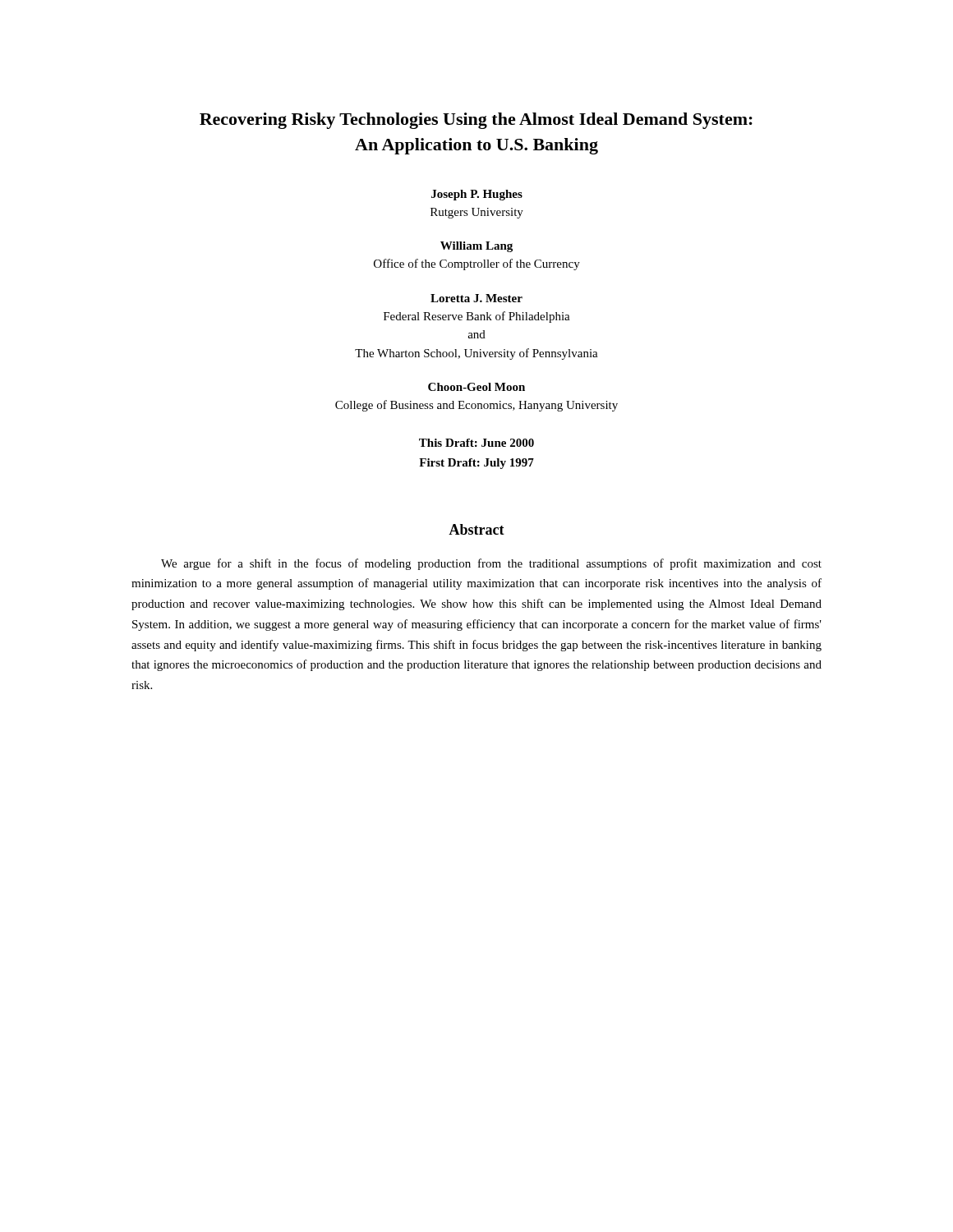Click on the text block starting "Loretta J. Mester Federal Reserve Bank of PhiladelphiaandThe"
Viewport: 953px width, 1232px height.
coord(476,327)
